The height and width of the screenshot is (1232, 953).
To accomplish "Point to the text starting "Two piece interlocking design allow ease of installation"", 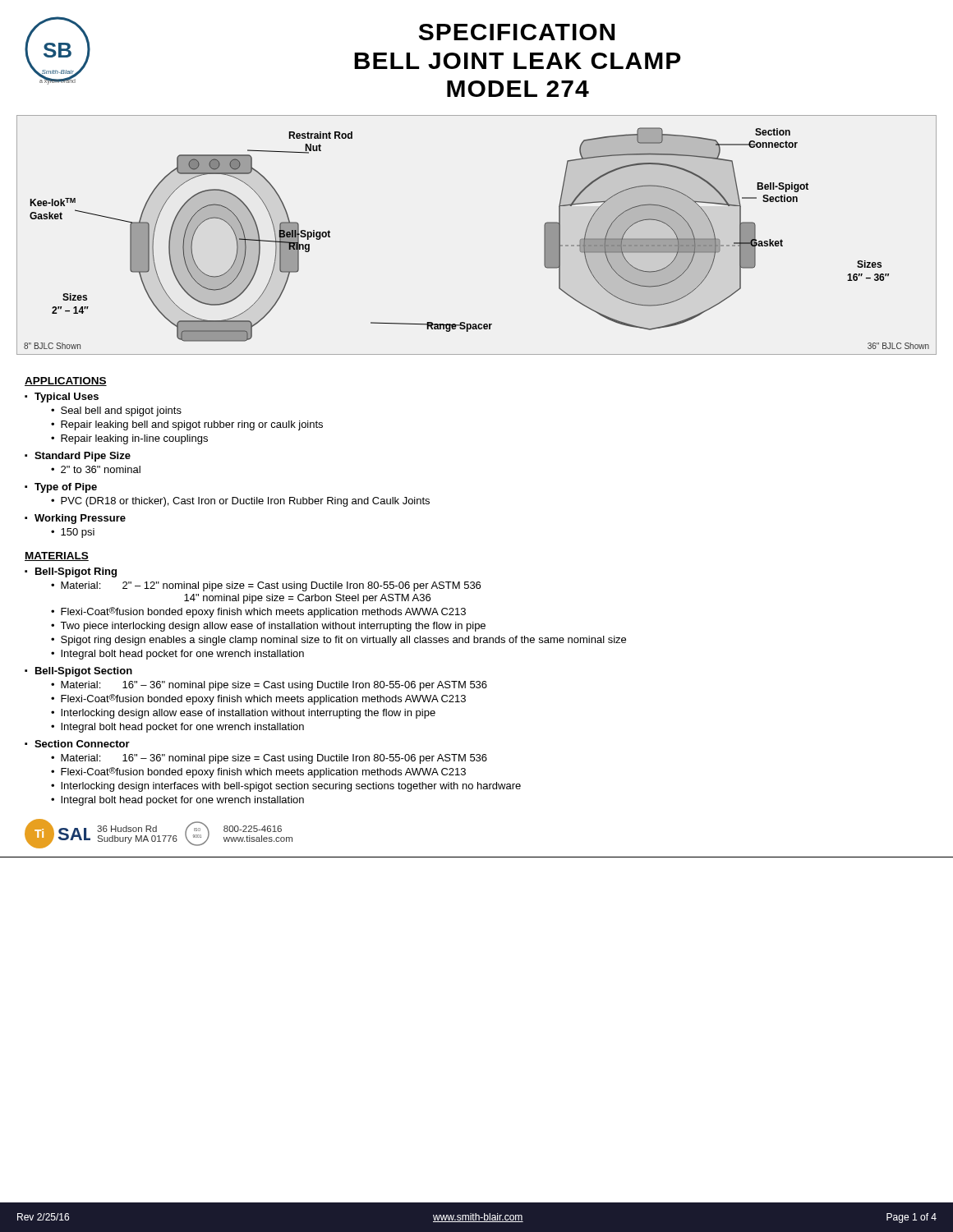I will [x=273, y=625].
